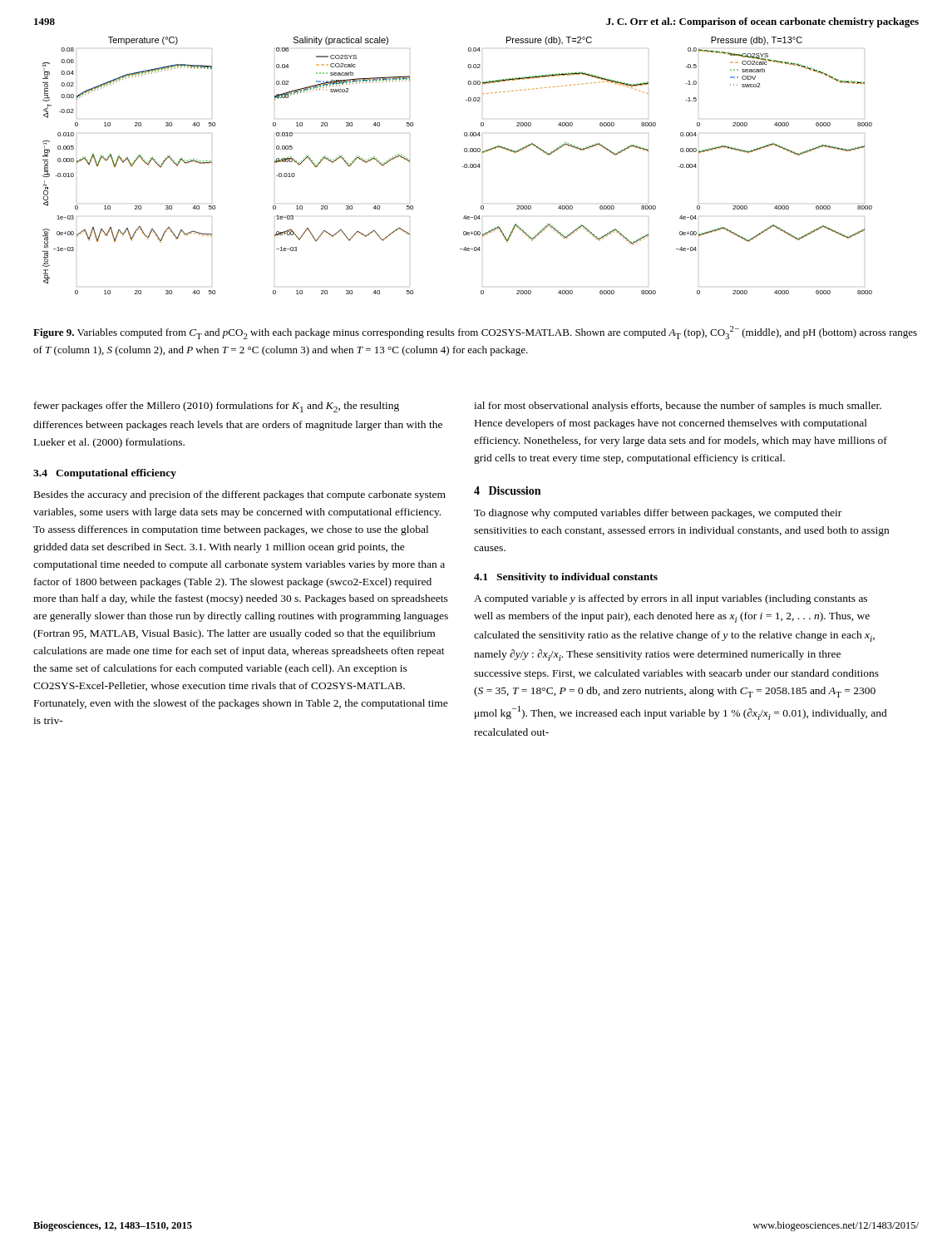Find the block starting "A computed variable y is affected by"
Image resolution: width=952 pixels, height=1247 pixels.
click(682, 666)
